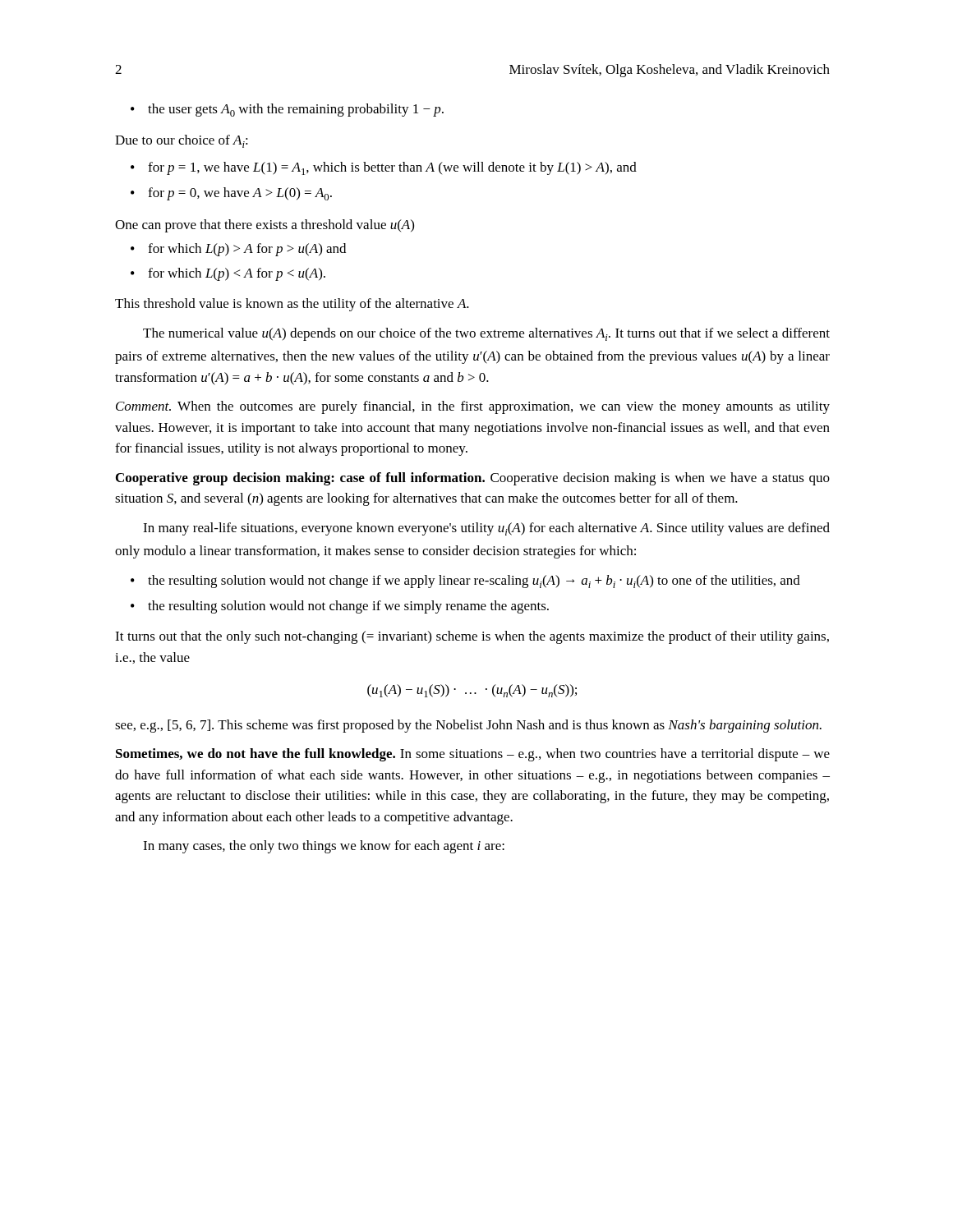Find the list item that reads "• the user"
The image size is (953, 1232).
287,110
